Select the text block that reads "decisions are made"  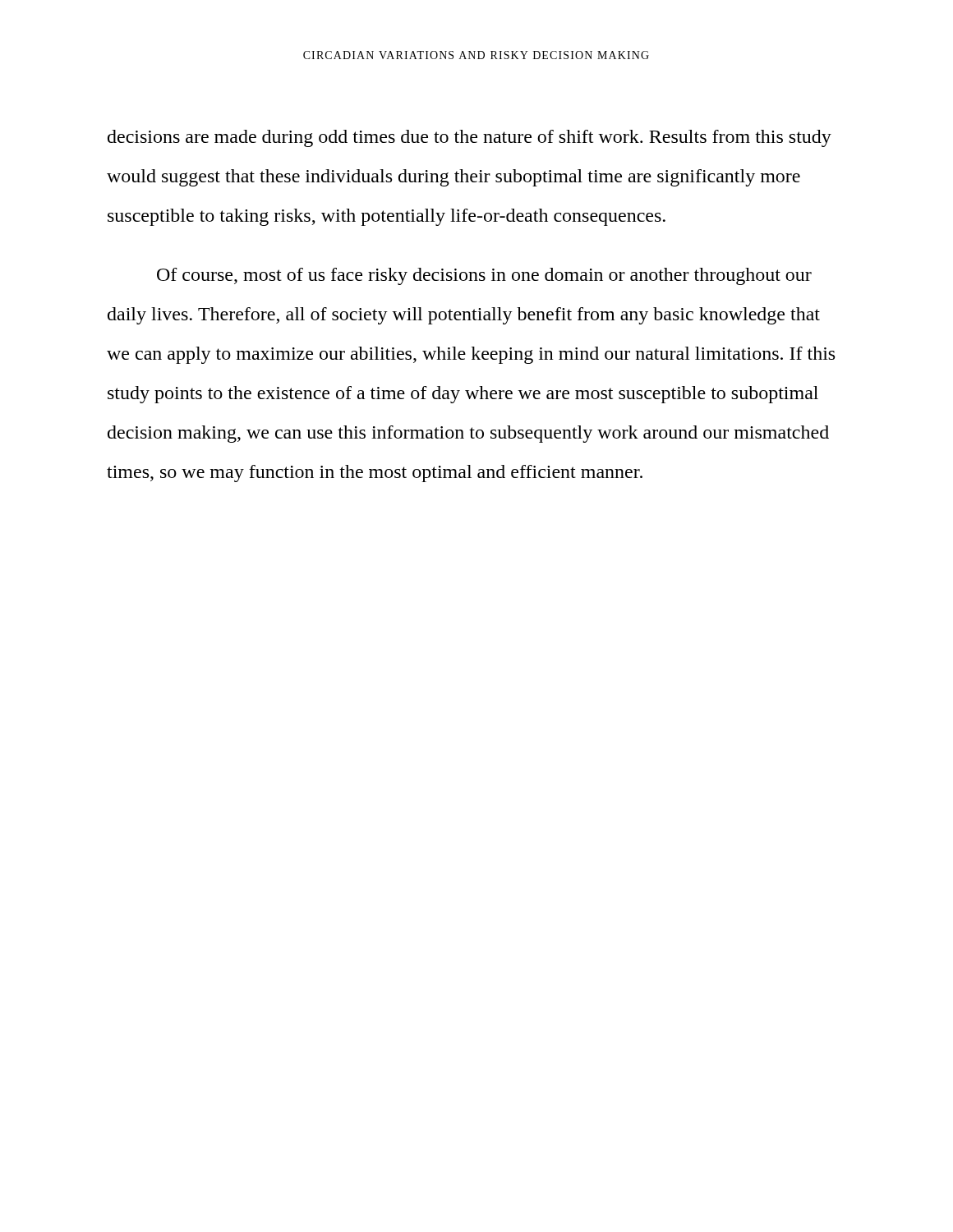tap(476, 176)
